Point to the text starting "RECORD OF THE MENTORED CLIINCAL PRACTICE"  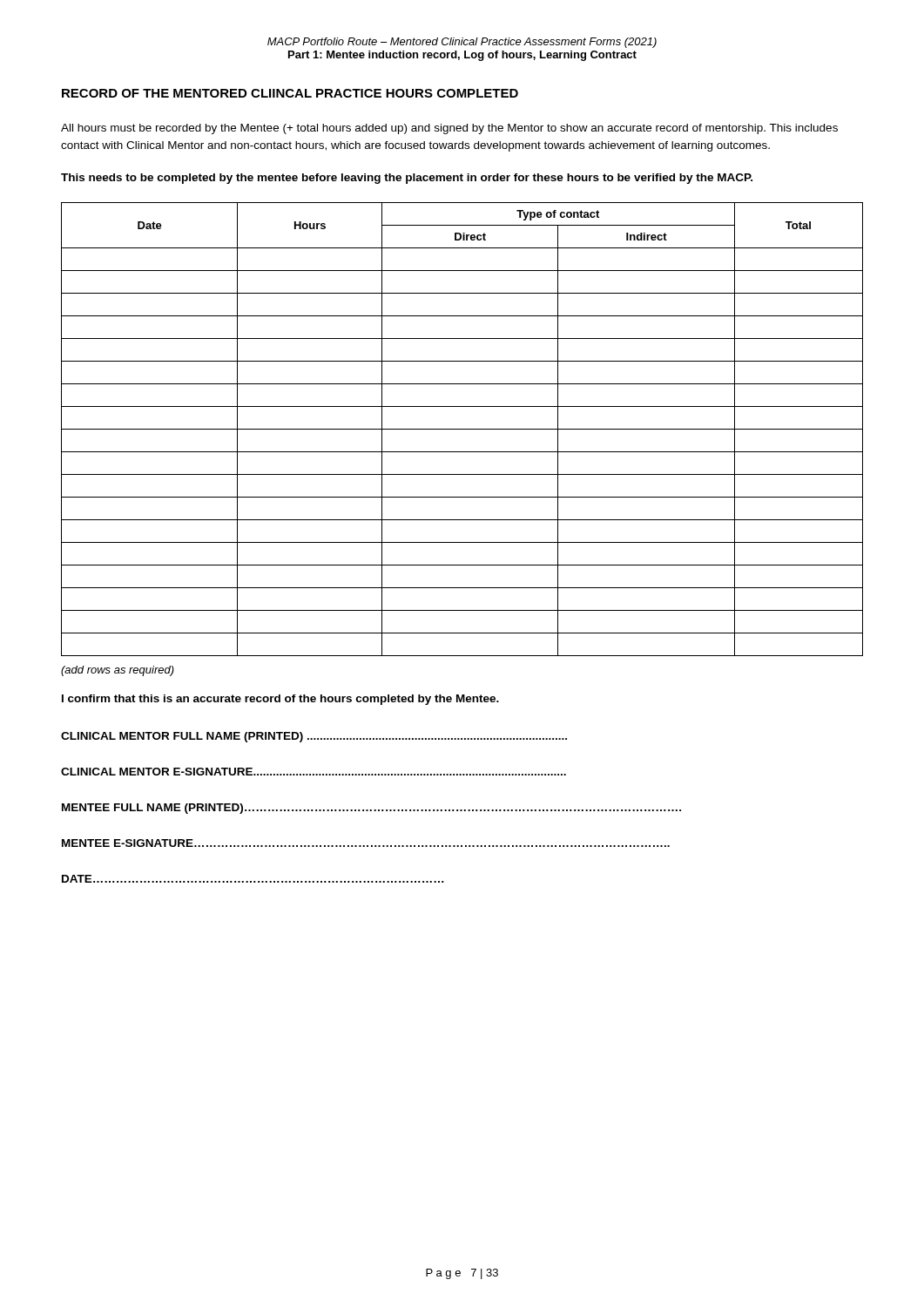[290, 93]
